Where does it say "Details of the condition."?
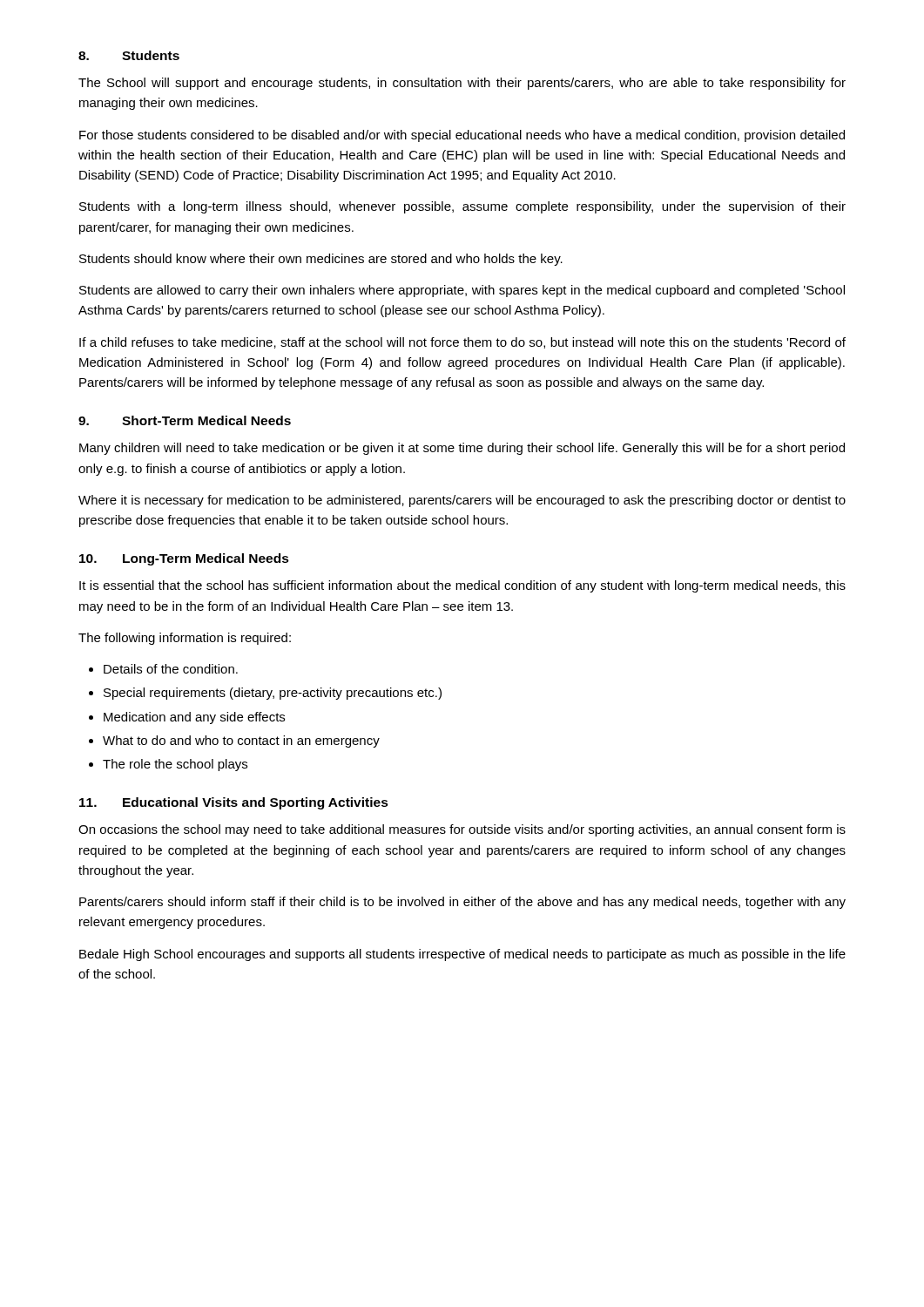This screenshot has height=1307, width=924. [171, 669]
